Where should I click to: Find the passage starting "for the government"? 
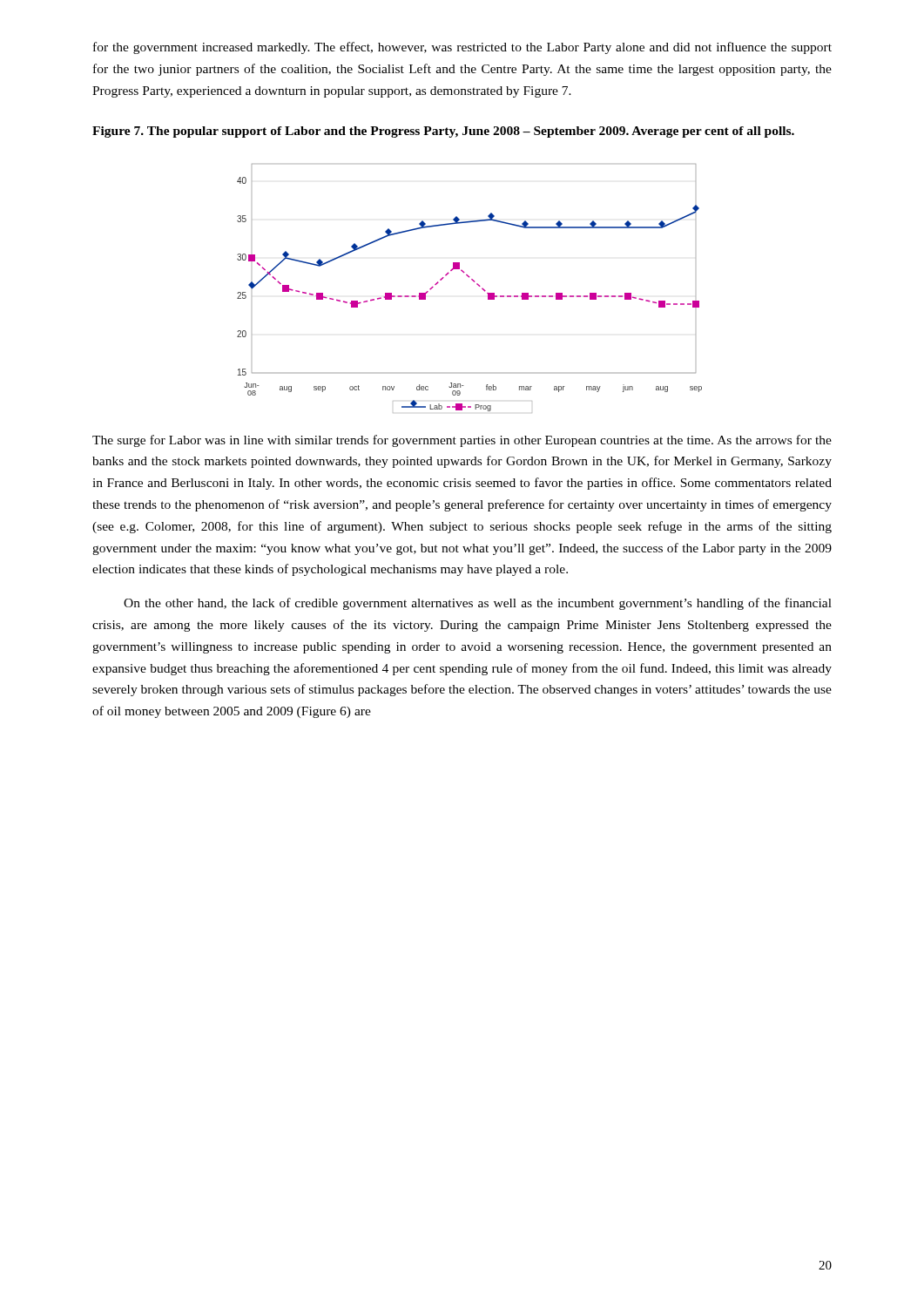[462, 68]
